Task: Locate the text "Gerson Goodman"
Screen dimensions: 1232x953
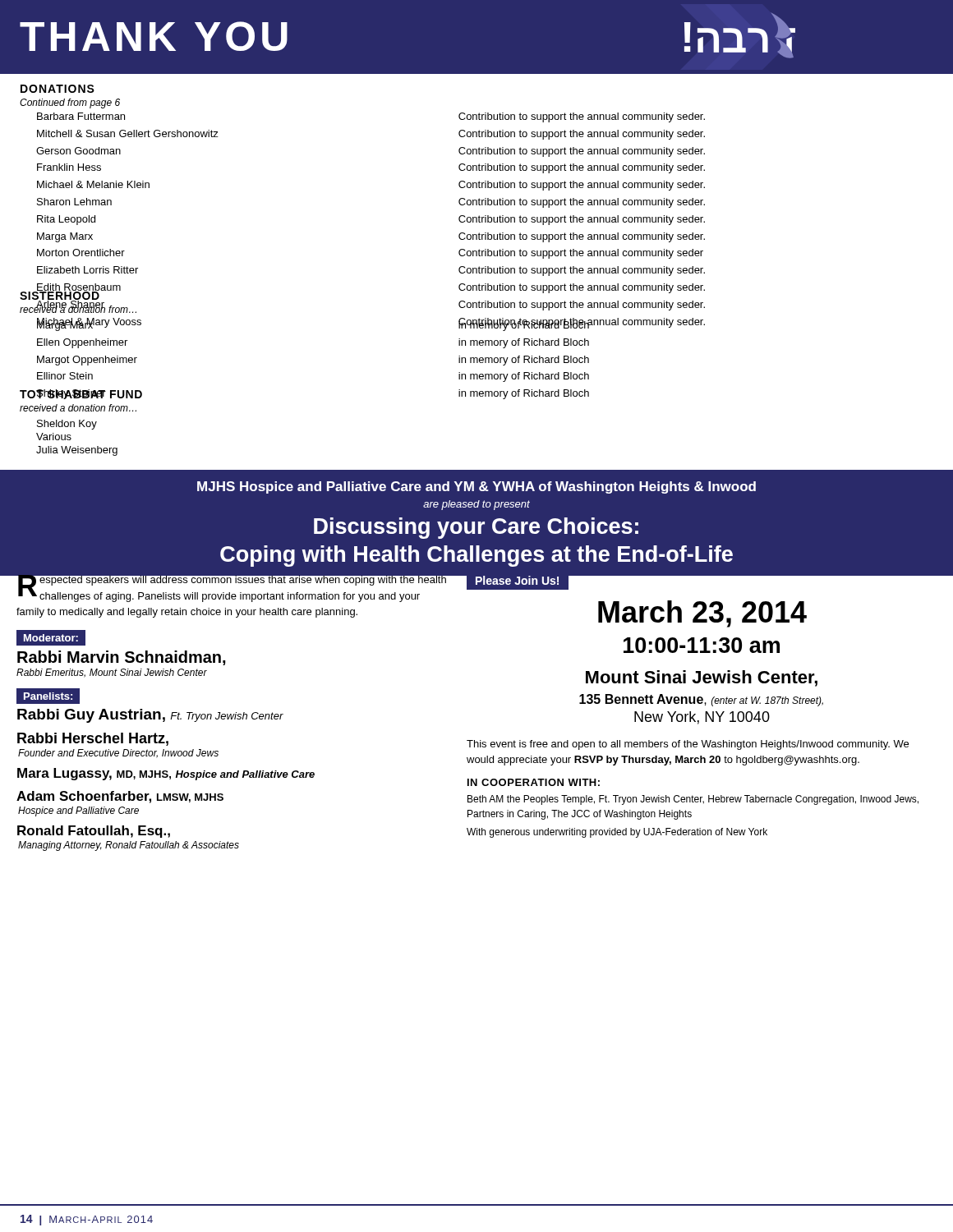Action: click(79, 150)
